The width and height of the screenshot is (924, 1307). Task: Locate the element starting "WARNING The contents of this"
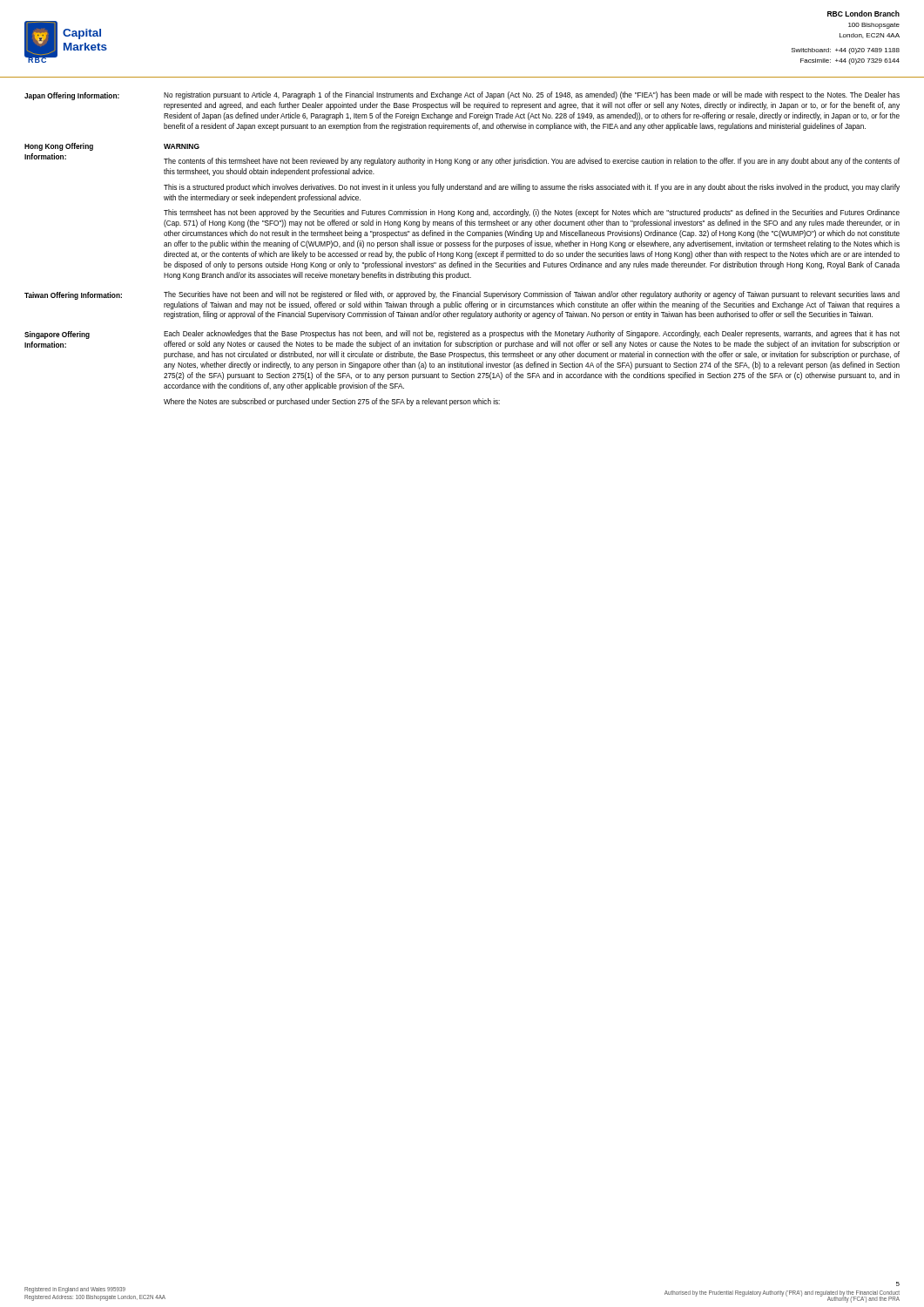click(532, 211)
